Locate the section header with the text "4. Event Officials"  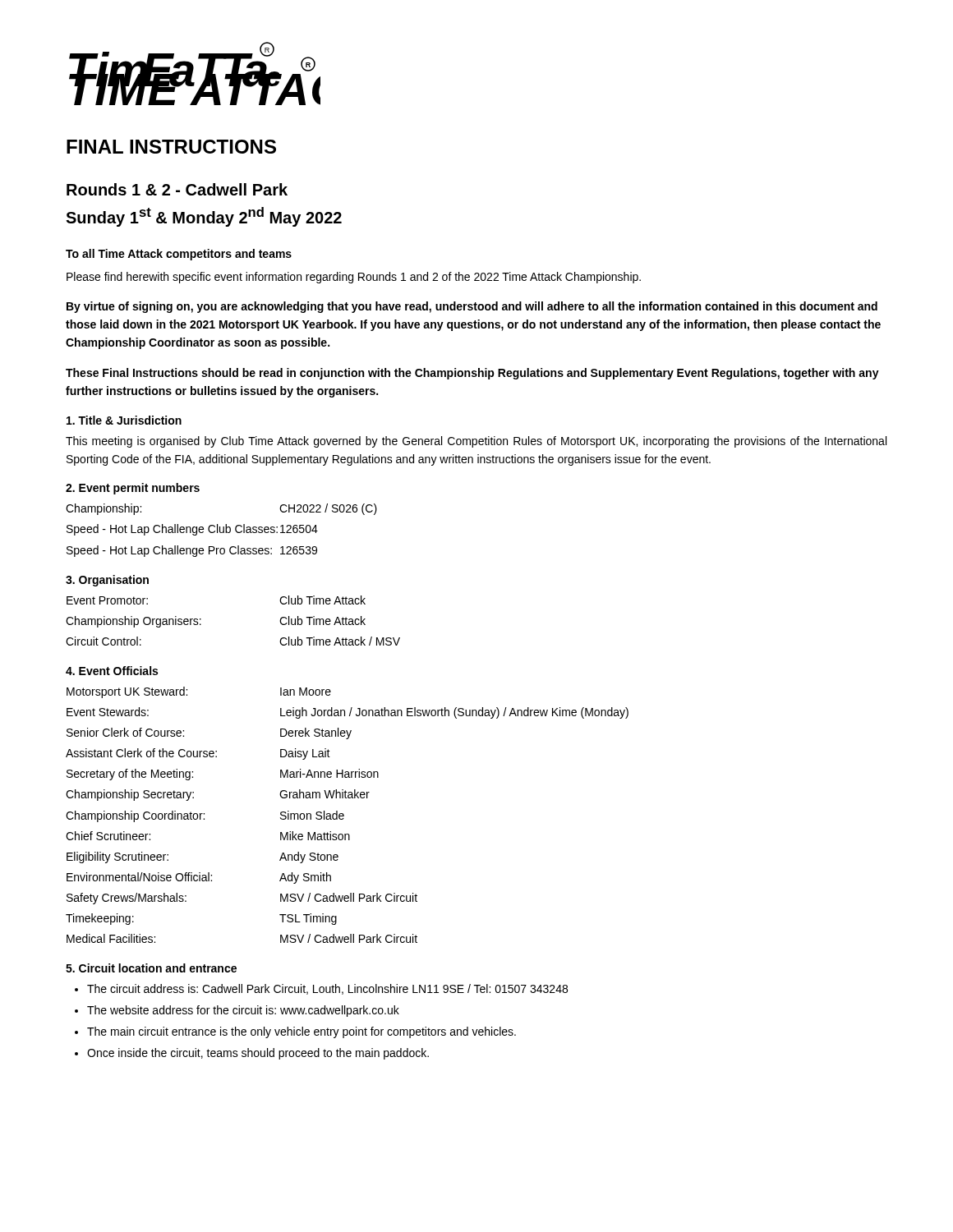112,671
